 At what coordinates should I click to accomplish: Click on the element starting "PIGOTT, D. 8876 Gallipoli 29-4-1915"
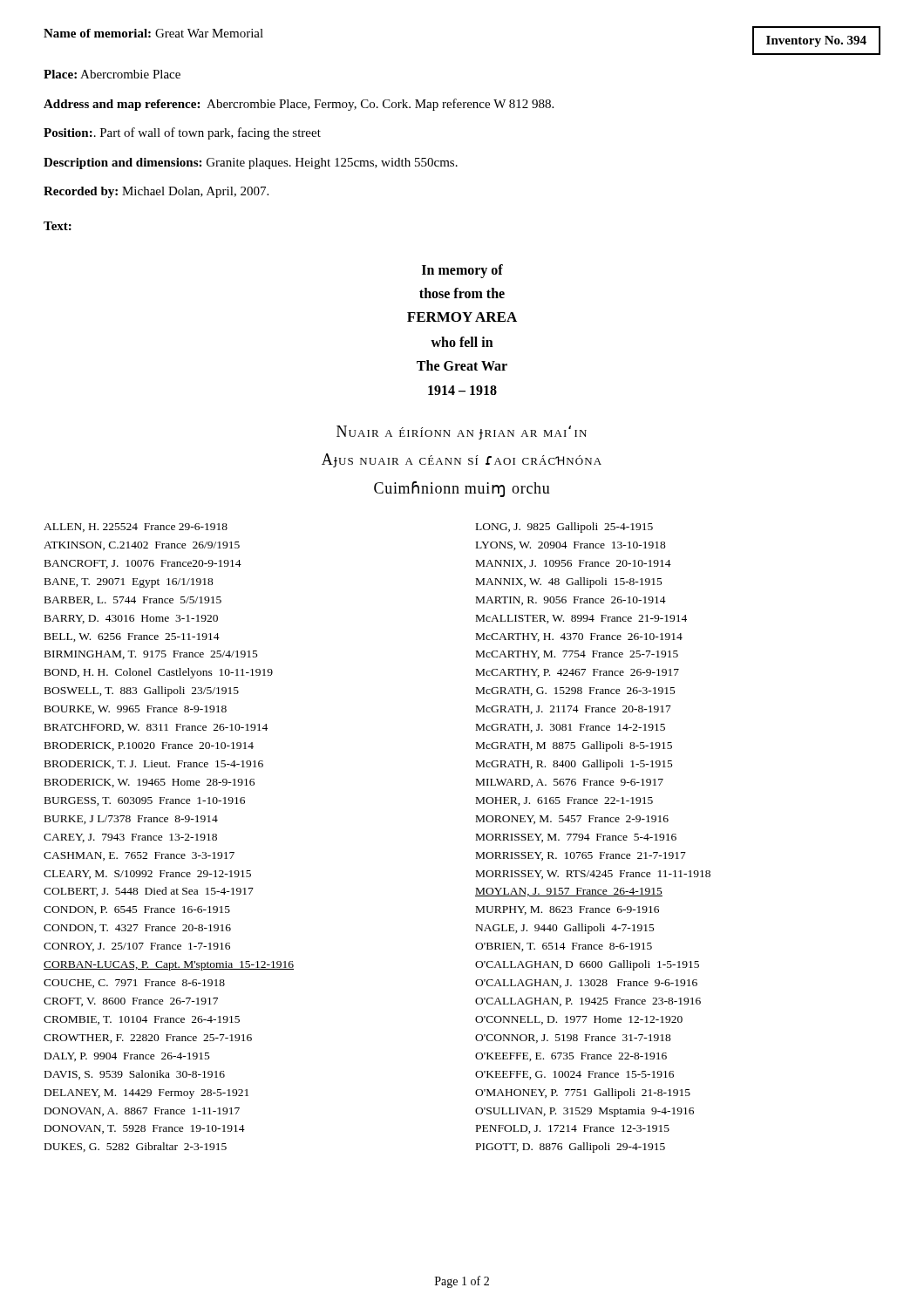click(570, 1147)
